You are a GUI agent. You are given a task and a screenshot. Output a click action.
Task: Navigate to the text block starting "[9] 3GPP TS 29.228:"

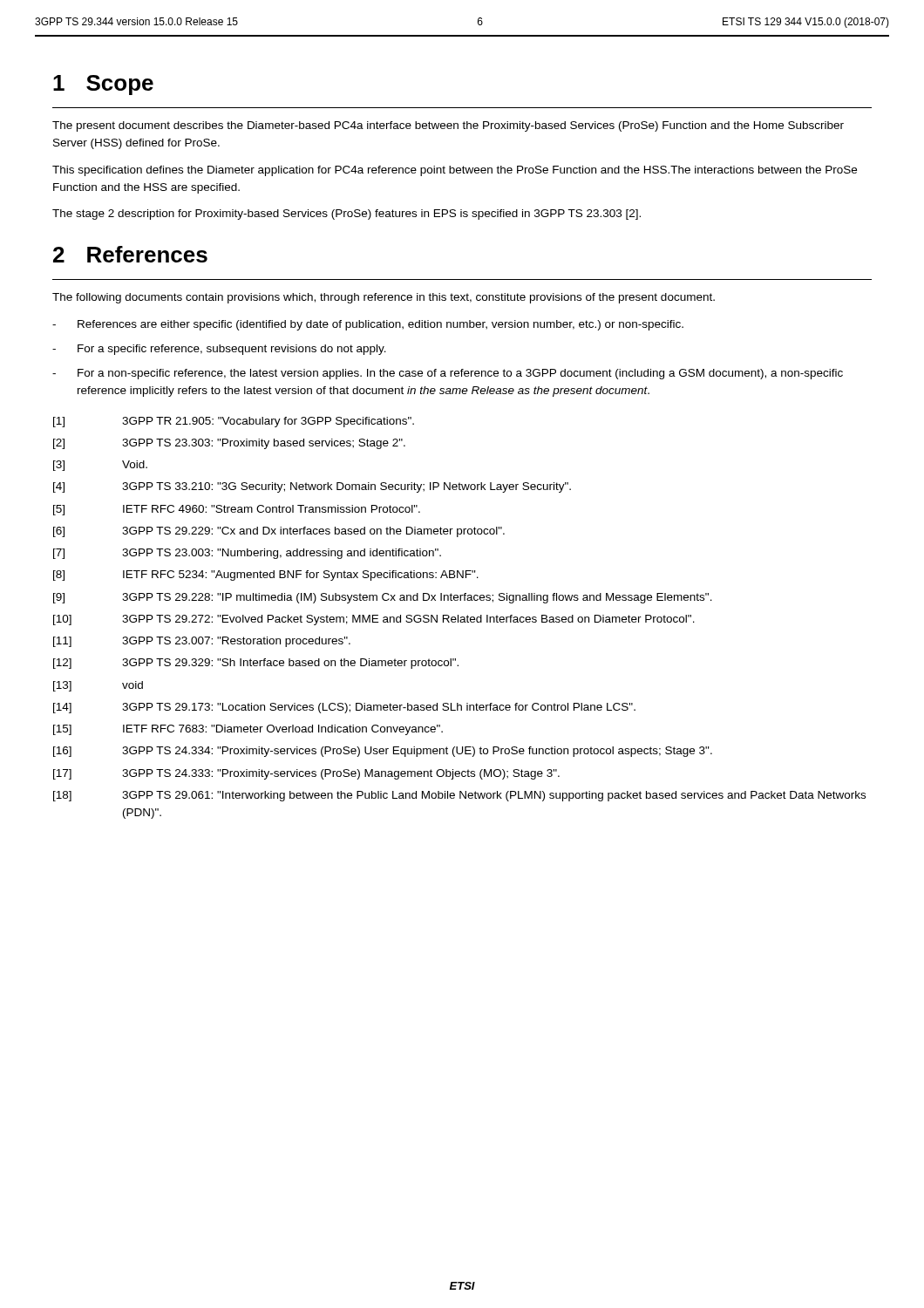(x=462, y=597)
